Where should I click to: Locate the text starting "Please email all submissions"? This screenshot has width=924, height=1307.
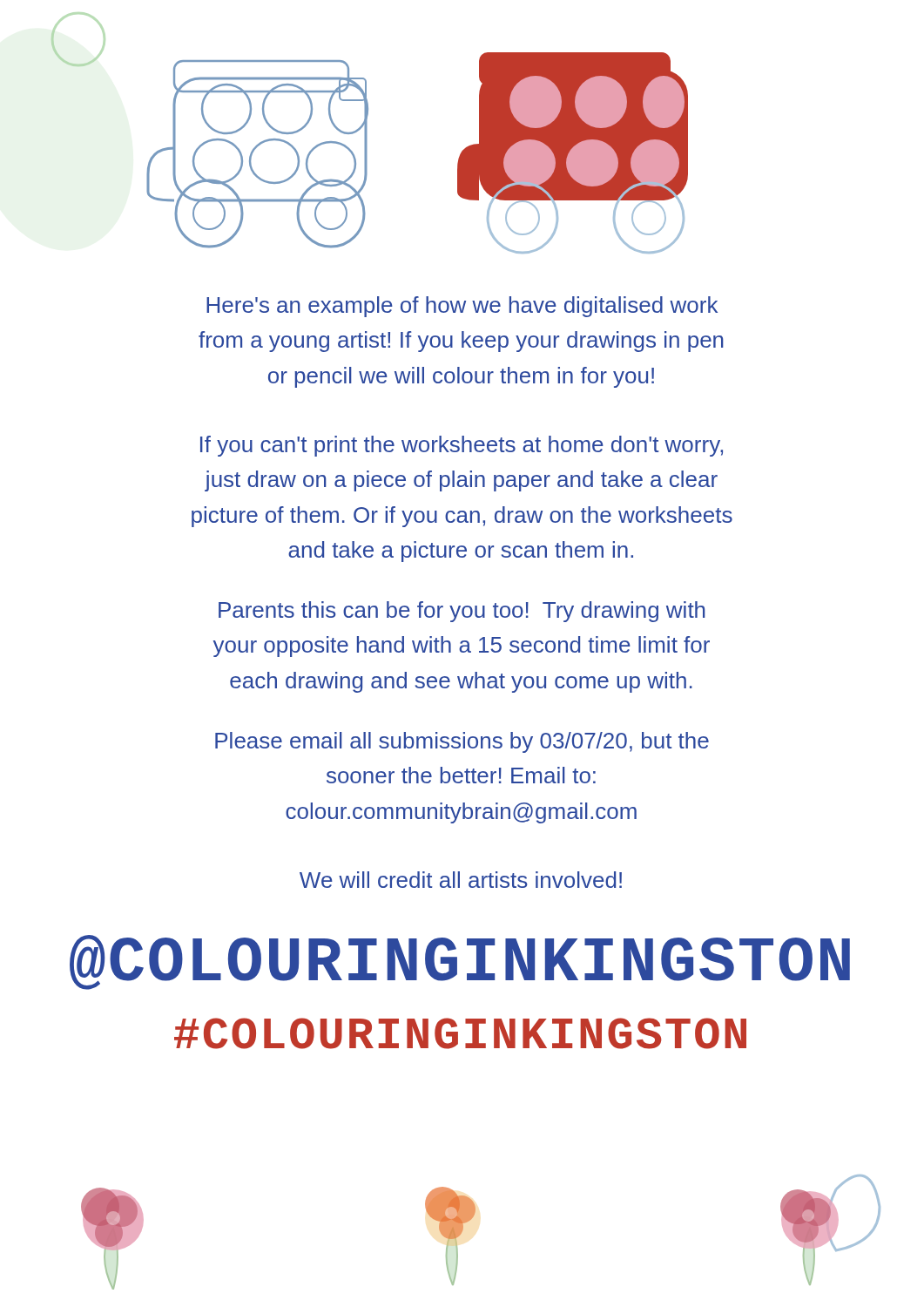(462, 776)
